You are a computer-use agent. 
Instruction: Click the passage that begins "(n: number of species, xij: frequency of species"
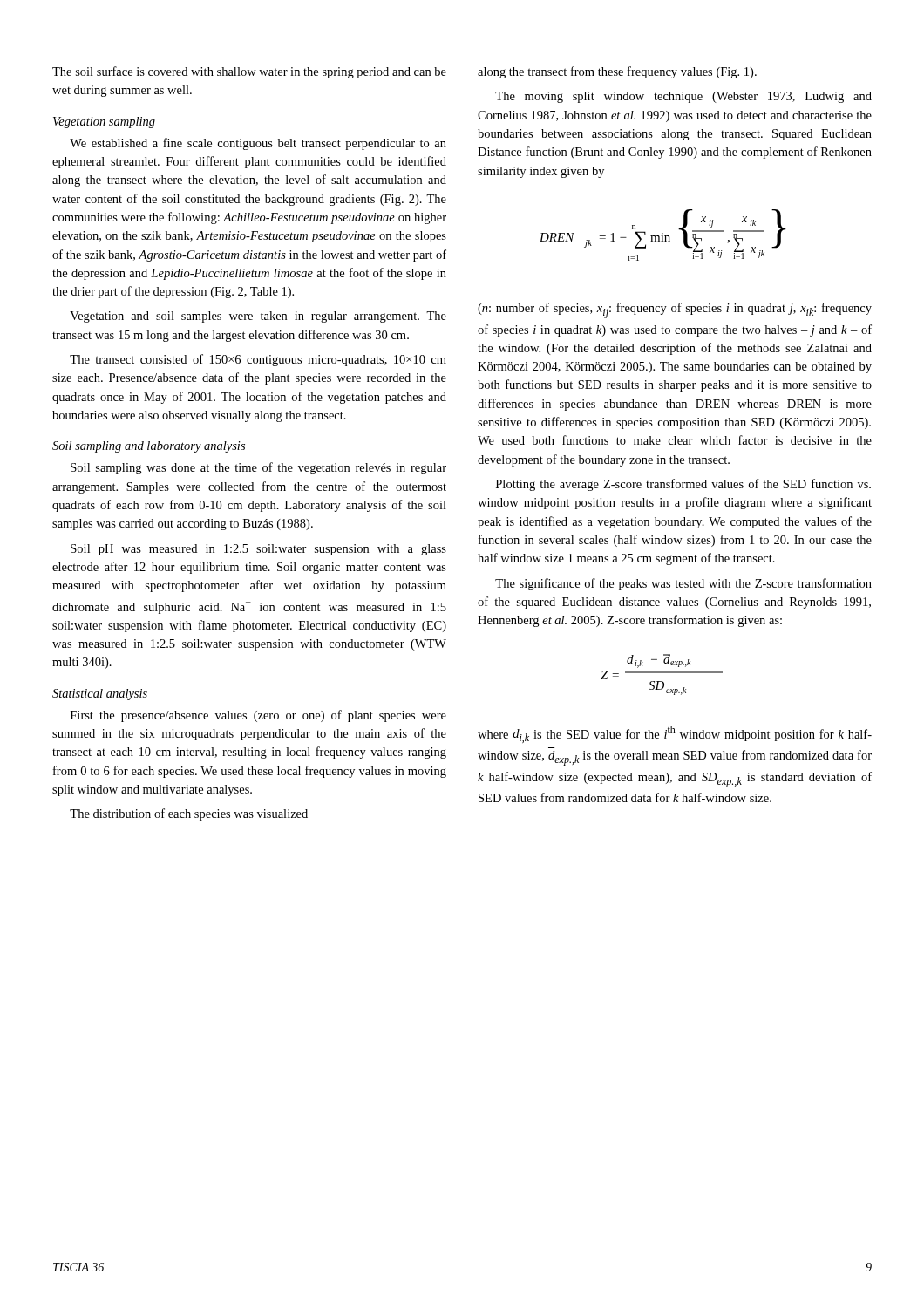point(675,384)
